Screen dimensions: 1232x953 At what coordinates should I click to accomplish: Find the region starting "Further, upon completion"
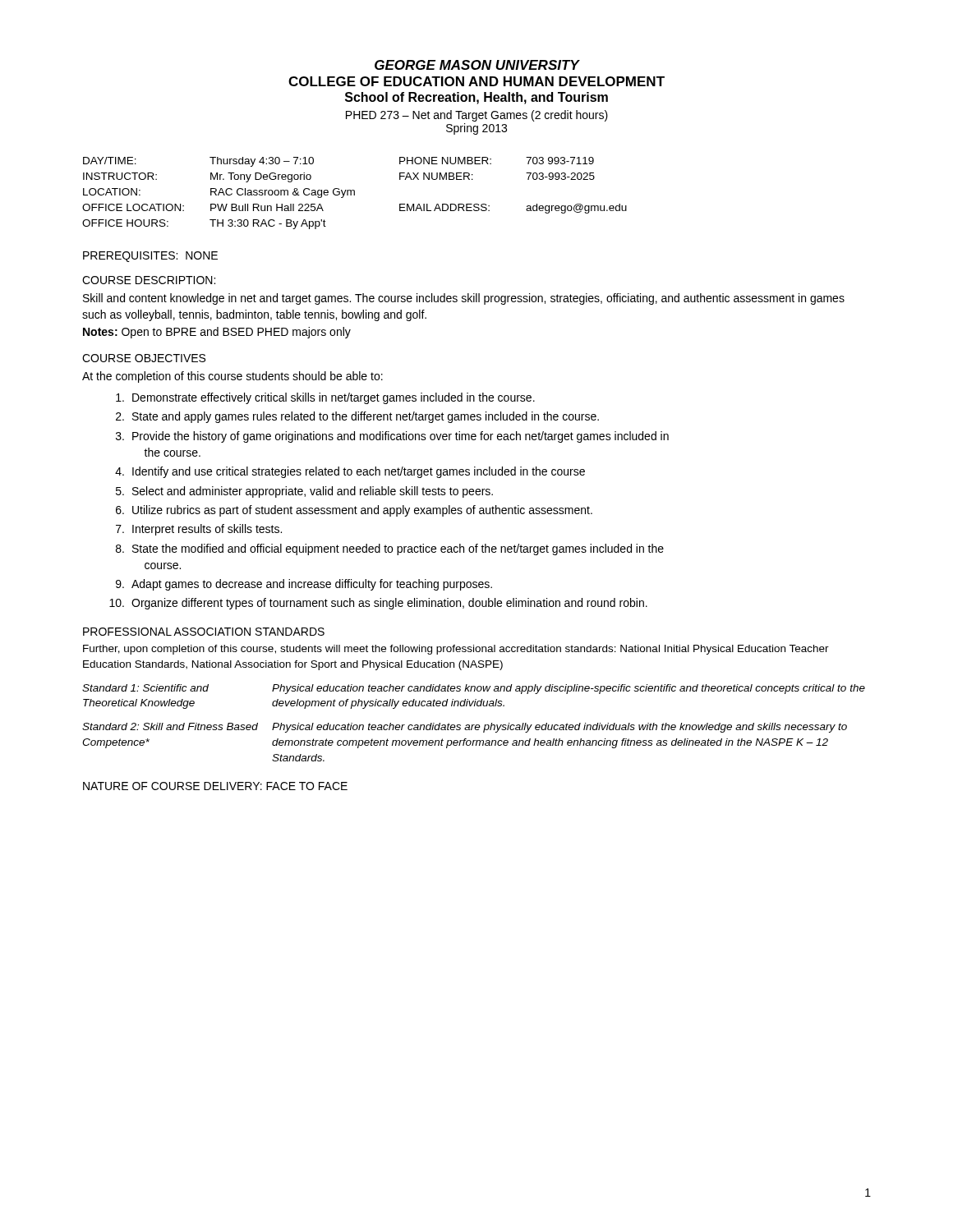click(455, 656)
